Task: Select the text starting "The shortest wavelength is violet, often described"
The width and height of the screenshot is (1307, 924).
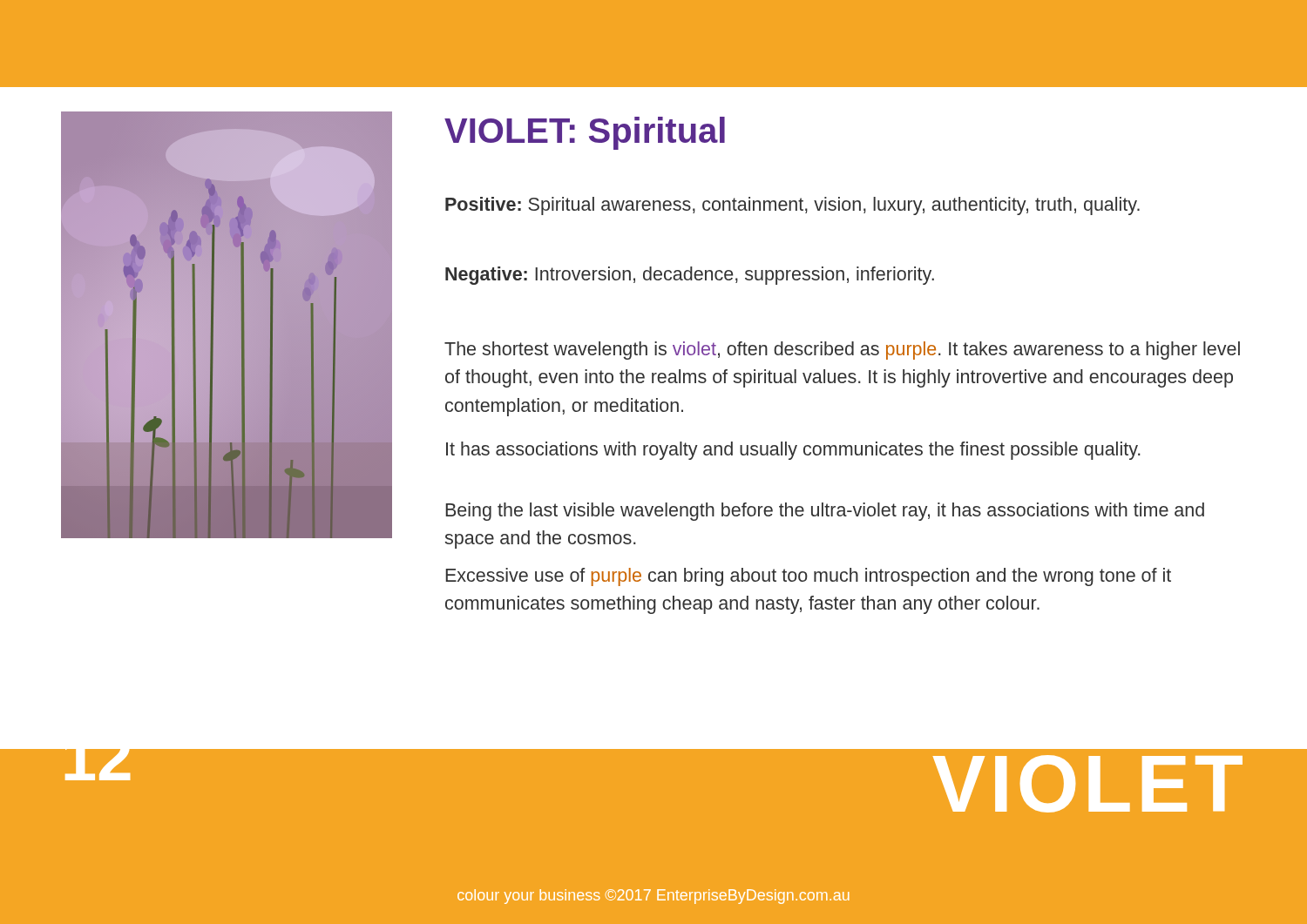Action: coord(843,377)
